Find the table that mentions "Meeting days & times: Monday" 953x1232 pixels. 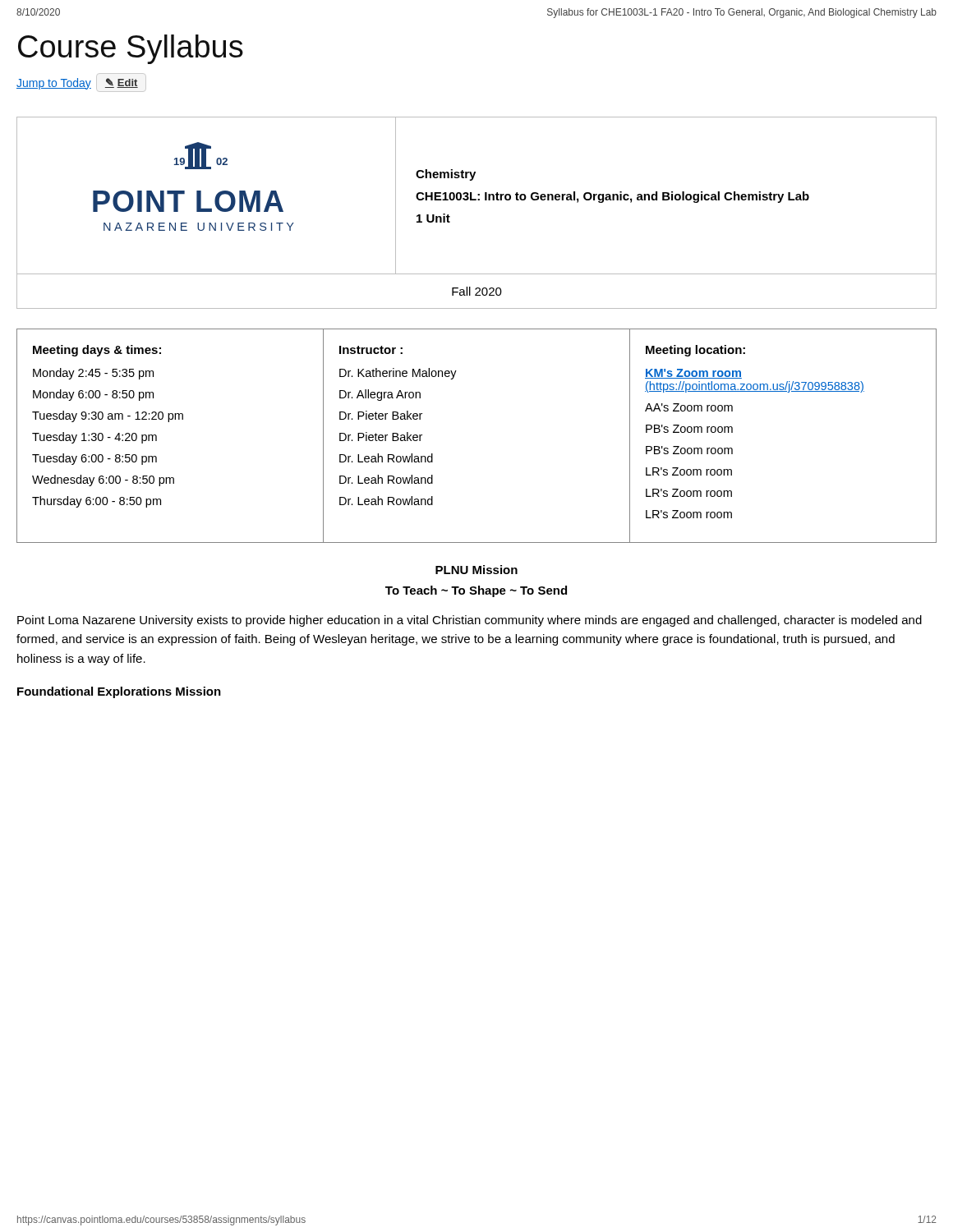click(x=476, y=436)
